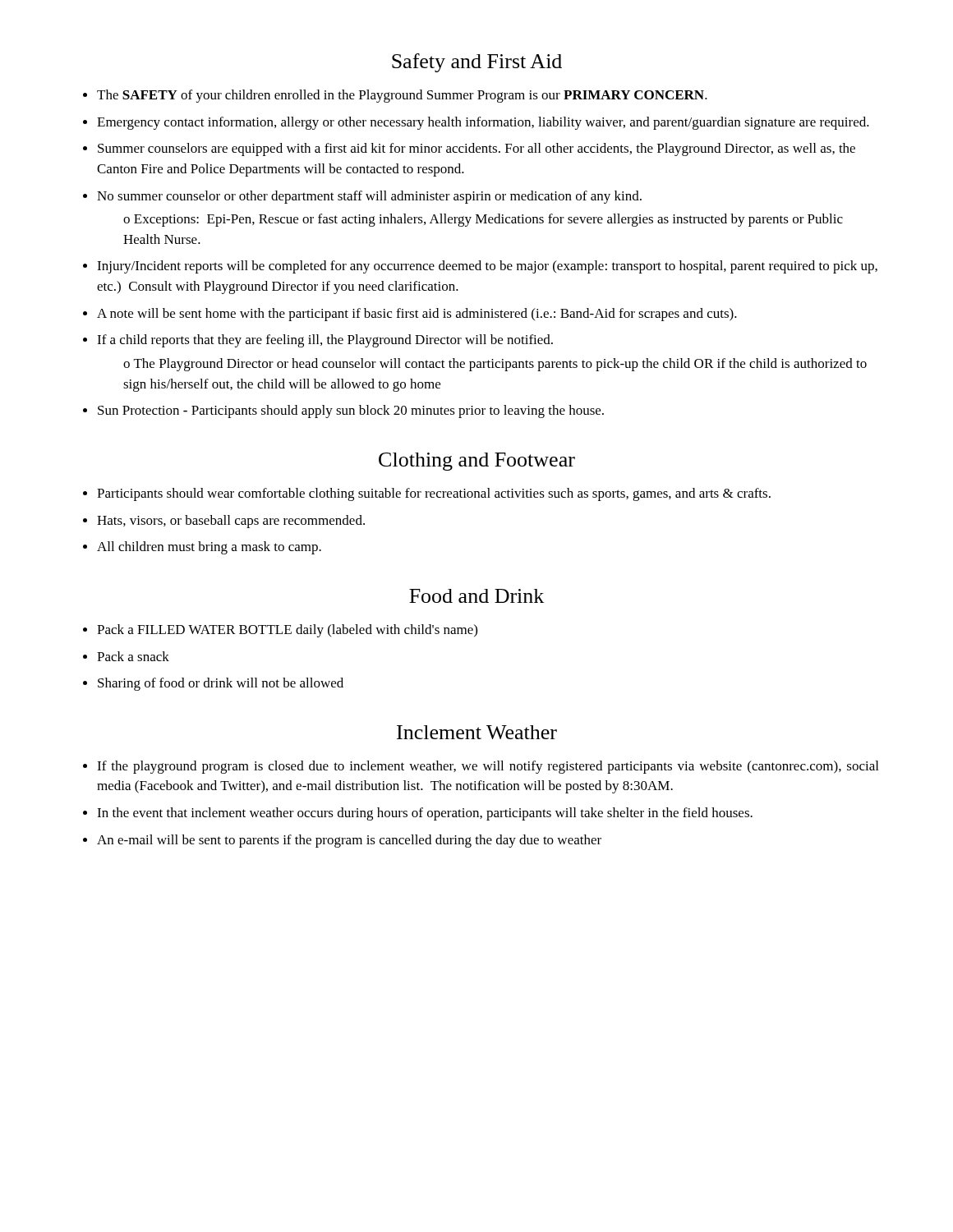Locate the title that says "Clothing and Footwear"
The width and height of the screenshot is (953, 1232).
pyautogui.click(x=476, y=460)
